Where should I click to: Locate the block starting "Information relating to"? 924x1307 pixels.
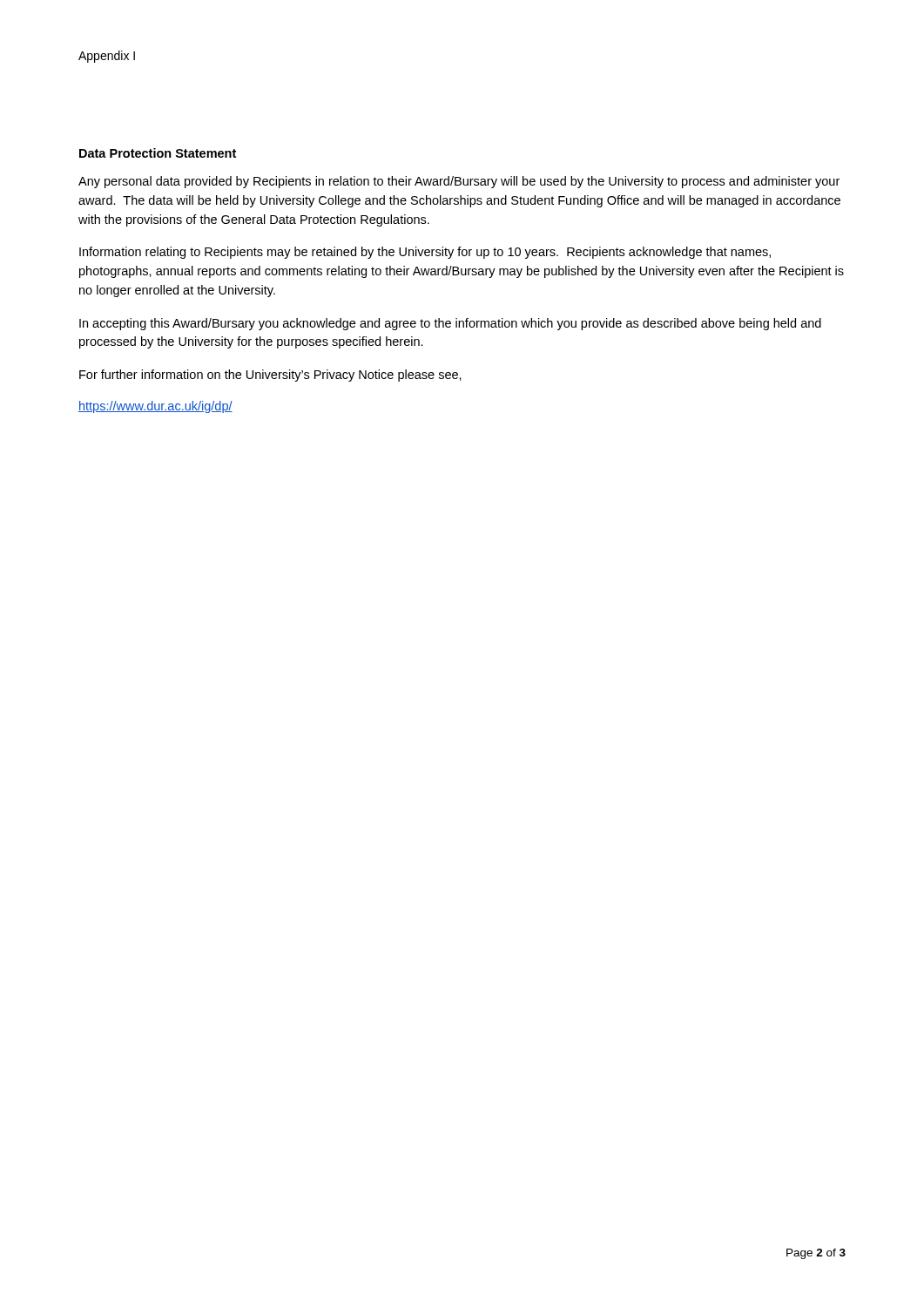tap(461, 271)
